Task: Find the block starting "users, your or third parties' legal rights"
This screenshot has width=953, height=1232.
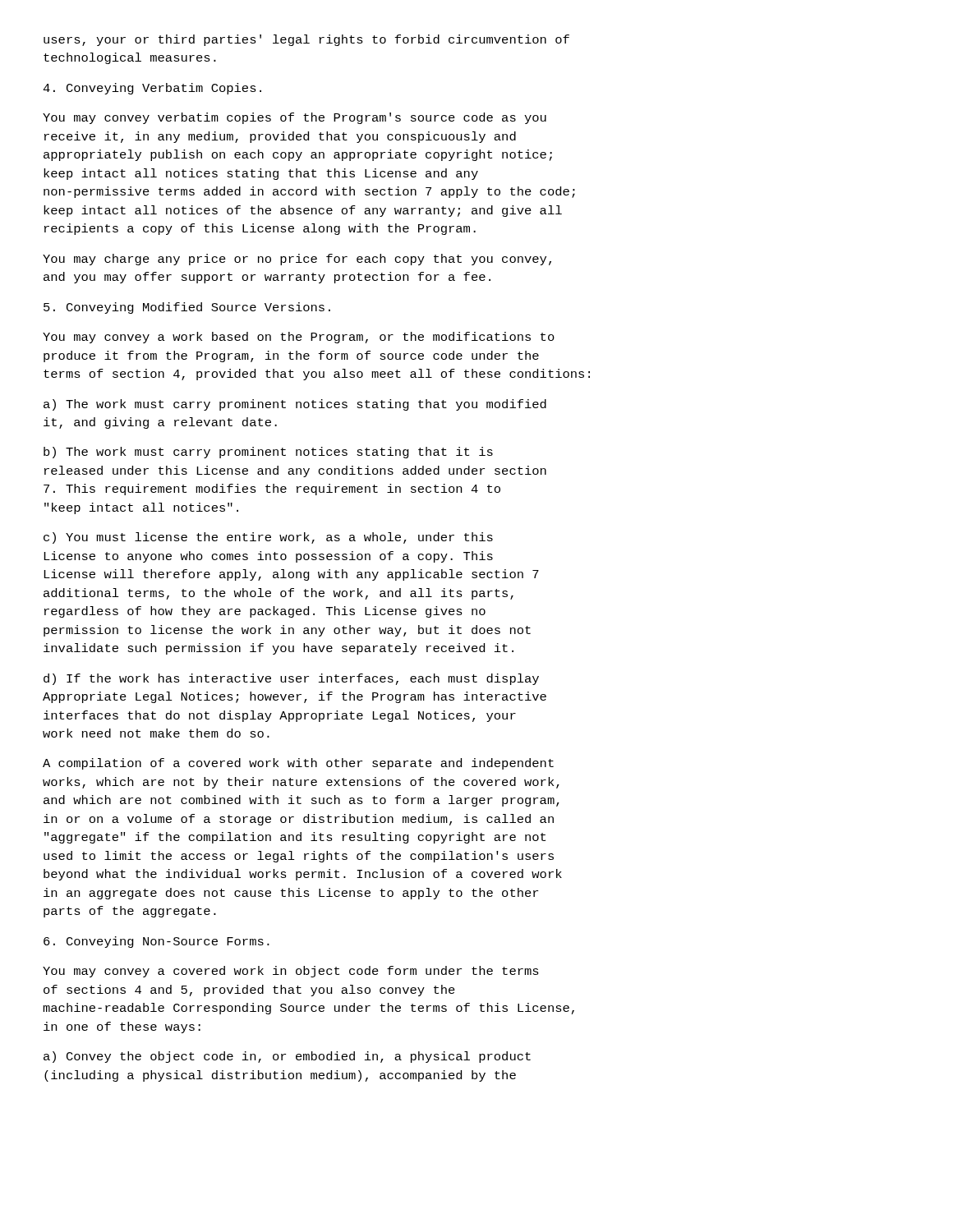Action: (306, 49)
